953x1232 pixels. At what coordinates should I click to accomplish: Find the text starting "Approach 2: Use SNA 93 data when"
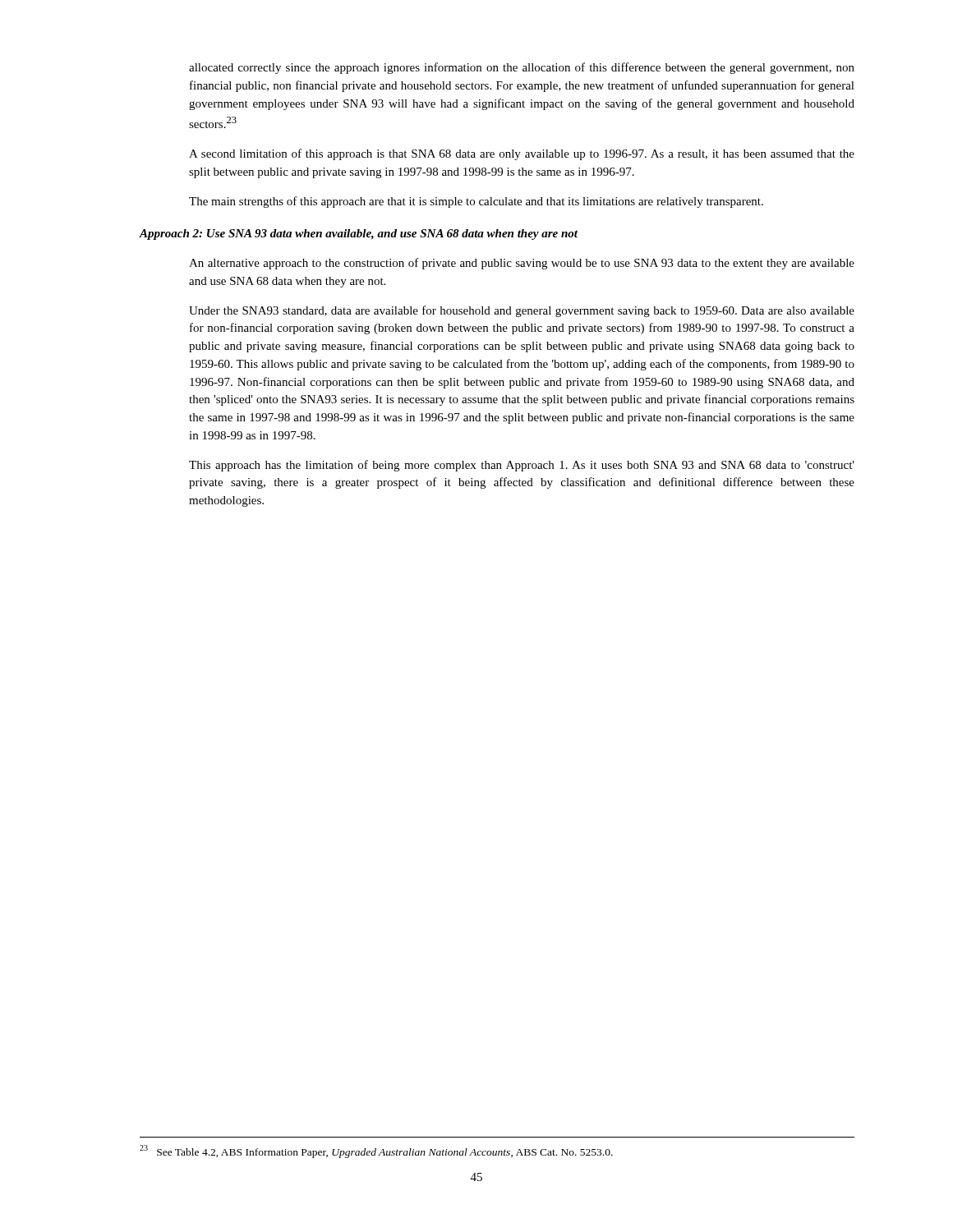click(497, 234)
